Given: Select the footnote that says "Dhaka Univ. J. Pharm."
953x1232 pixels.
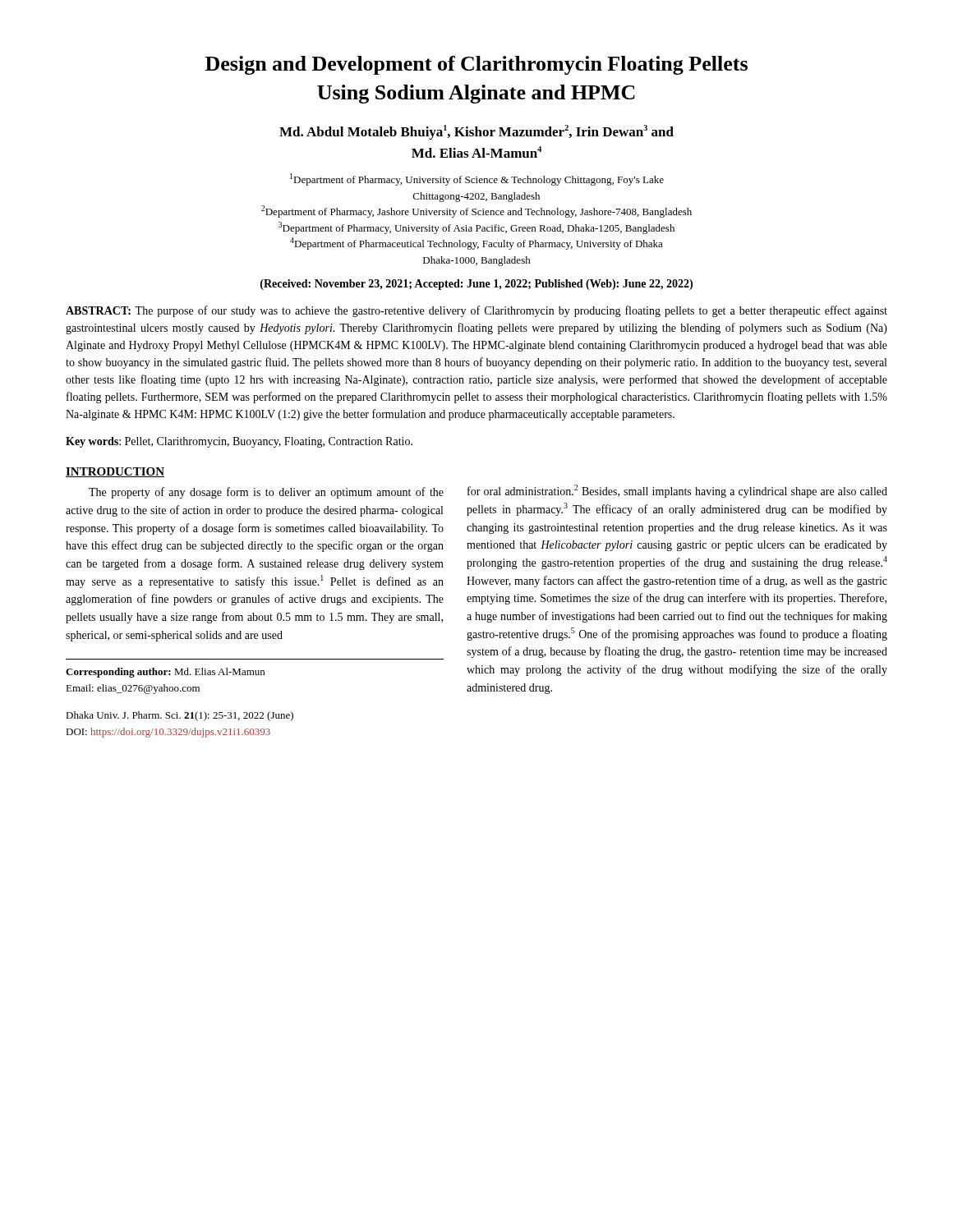Looking at the screenshot, I should [x=180, y=723].
